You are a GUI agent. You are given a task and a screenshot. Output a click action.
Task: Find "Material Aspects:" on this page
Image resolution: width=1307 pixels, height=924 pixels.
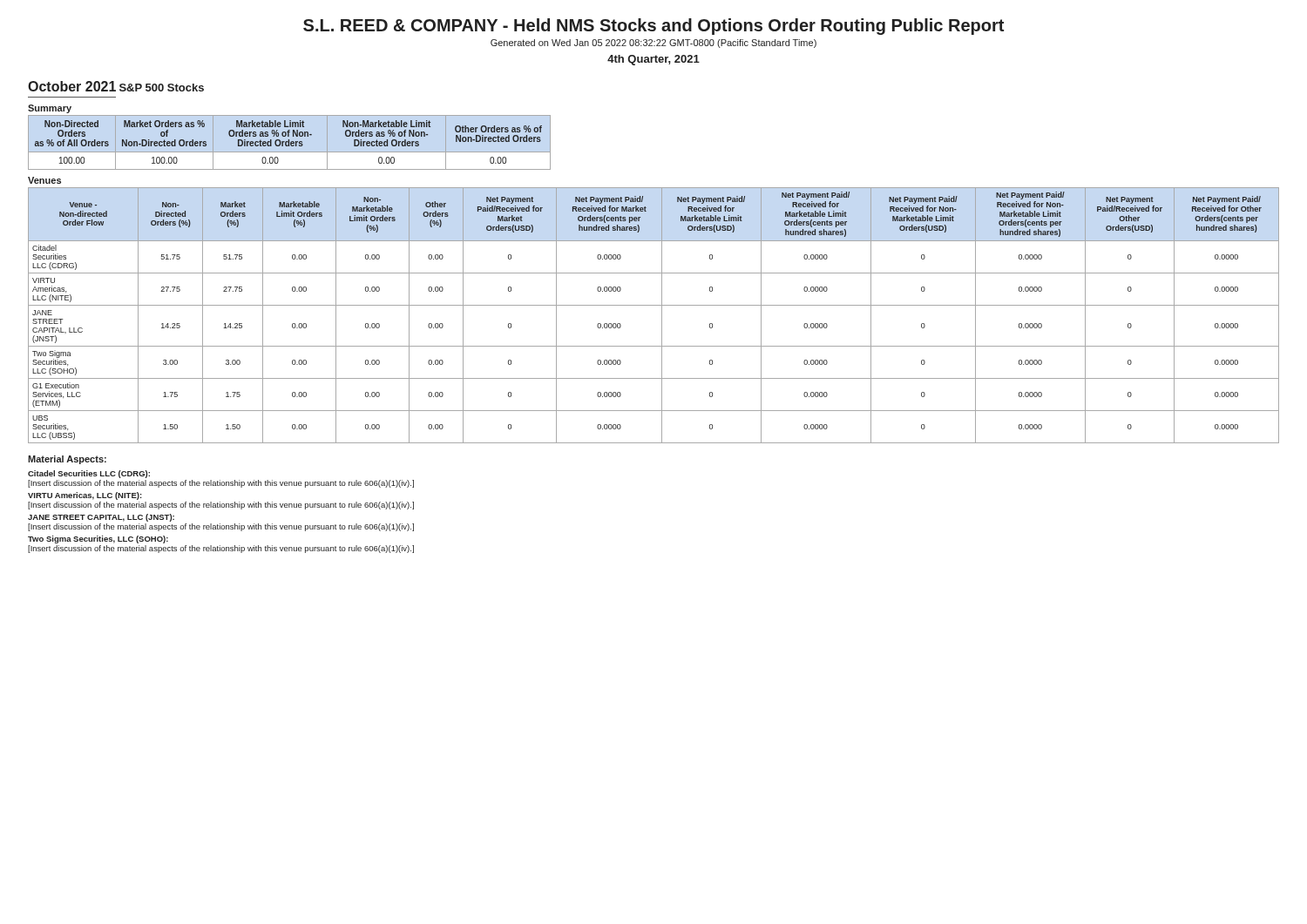click(67, 459)
